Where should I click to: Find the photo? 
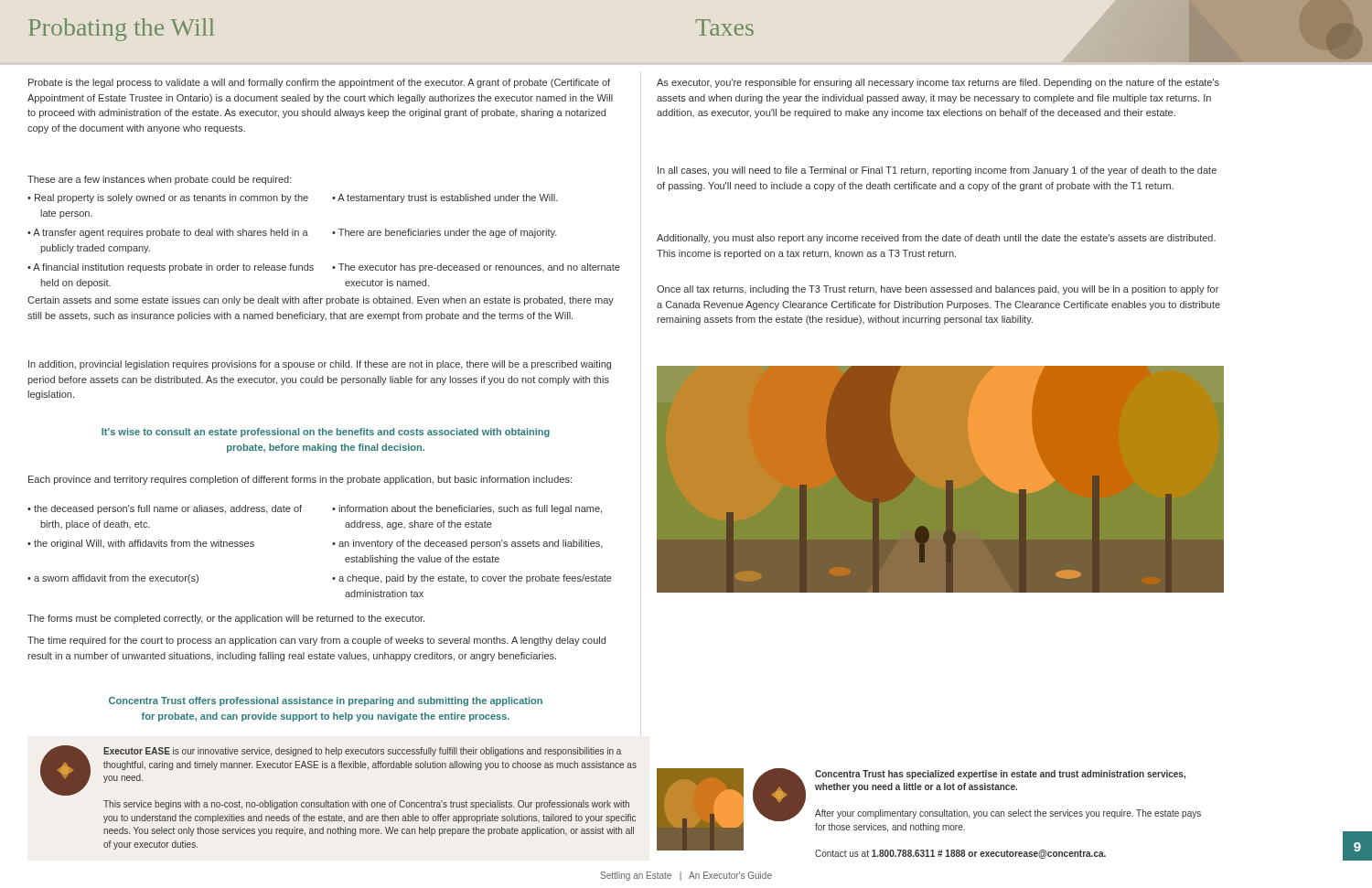pyautogui.click(x=940, y=479)
